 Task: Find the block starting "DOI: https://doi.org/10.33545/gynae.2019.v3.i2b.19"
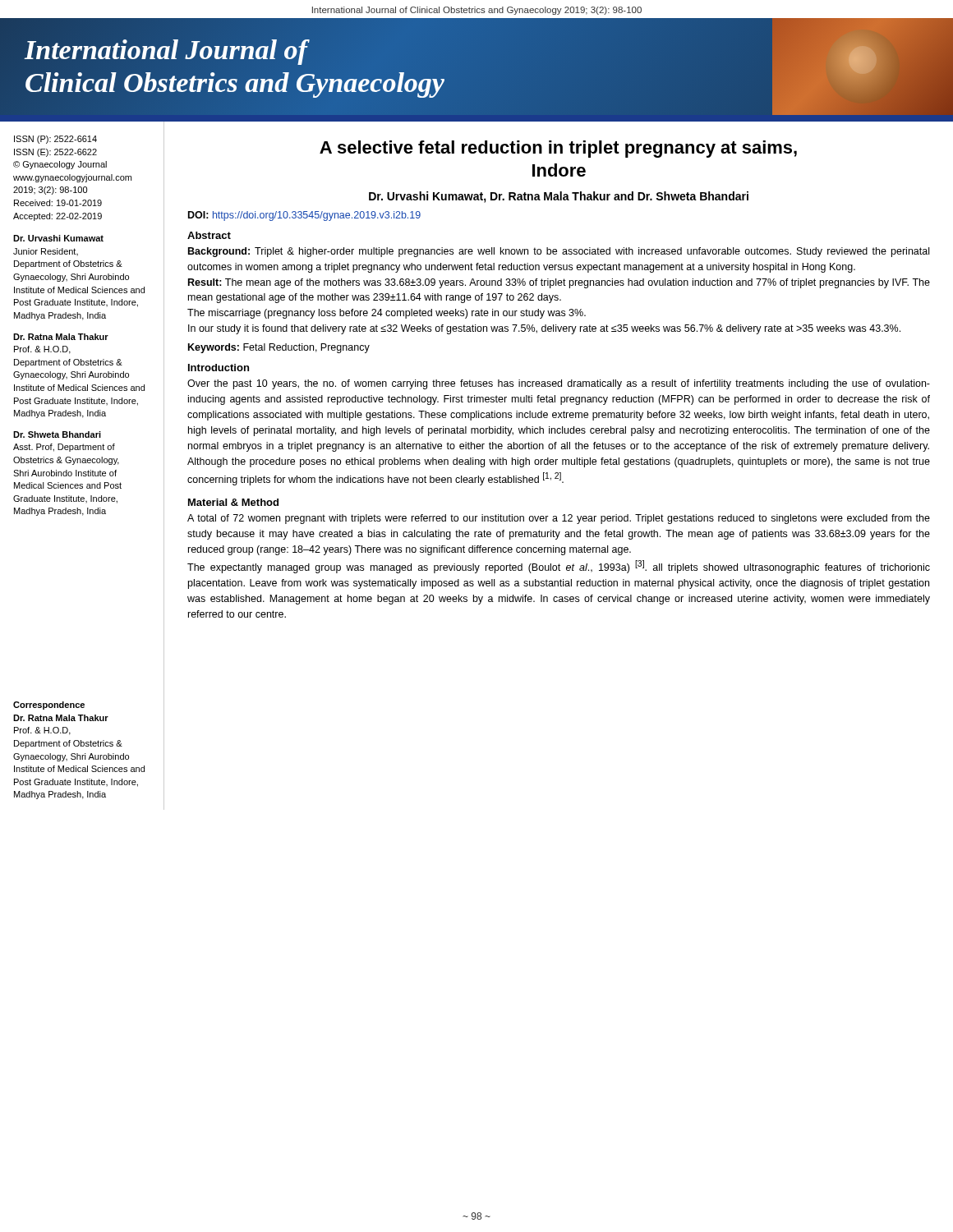304,215
